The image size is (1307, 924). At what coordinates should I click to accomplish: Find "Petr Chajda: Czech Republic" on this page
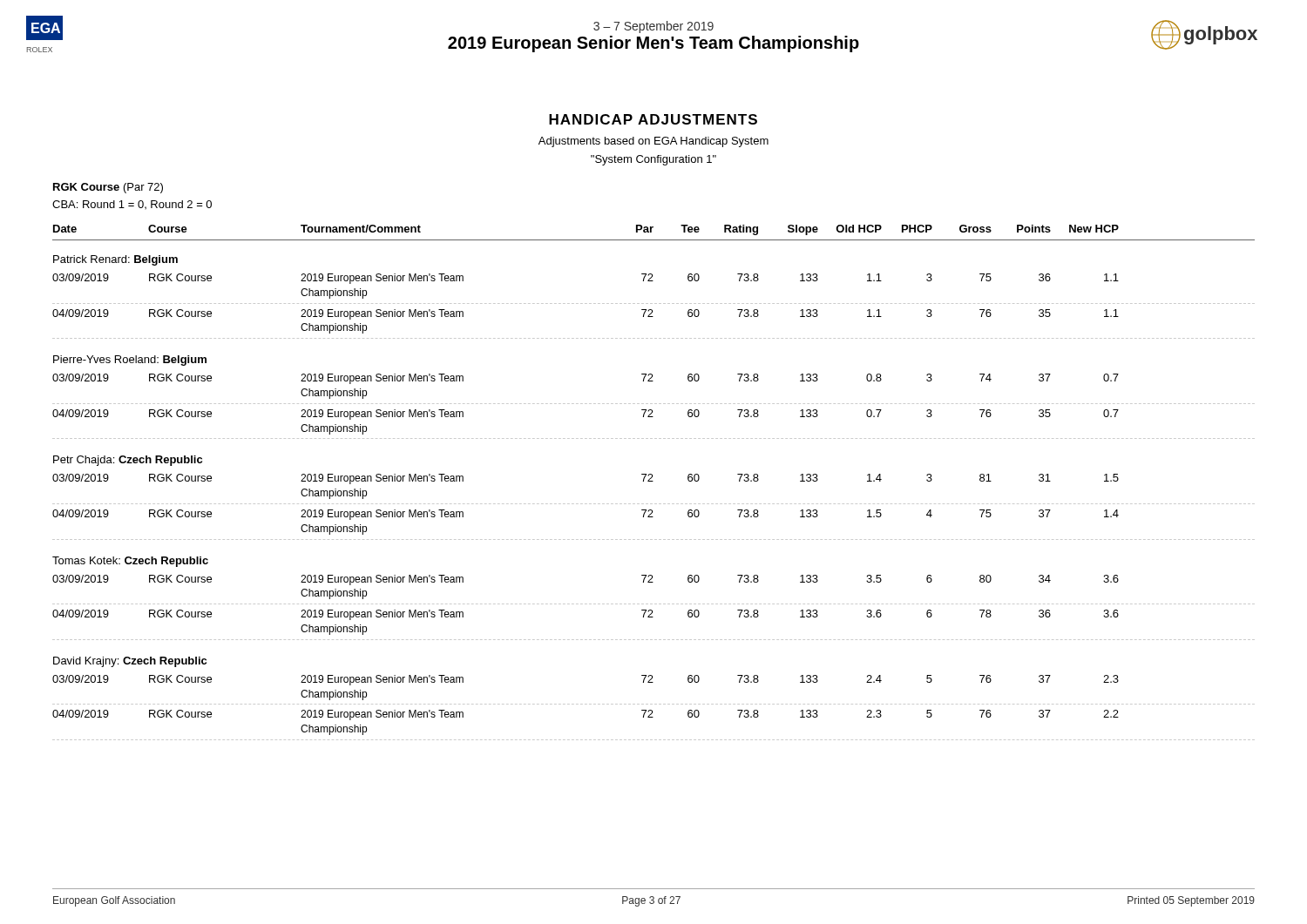click(127, 460)
